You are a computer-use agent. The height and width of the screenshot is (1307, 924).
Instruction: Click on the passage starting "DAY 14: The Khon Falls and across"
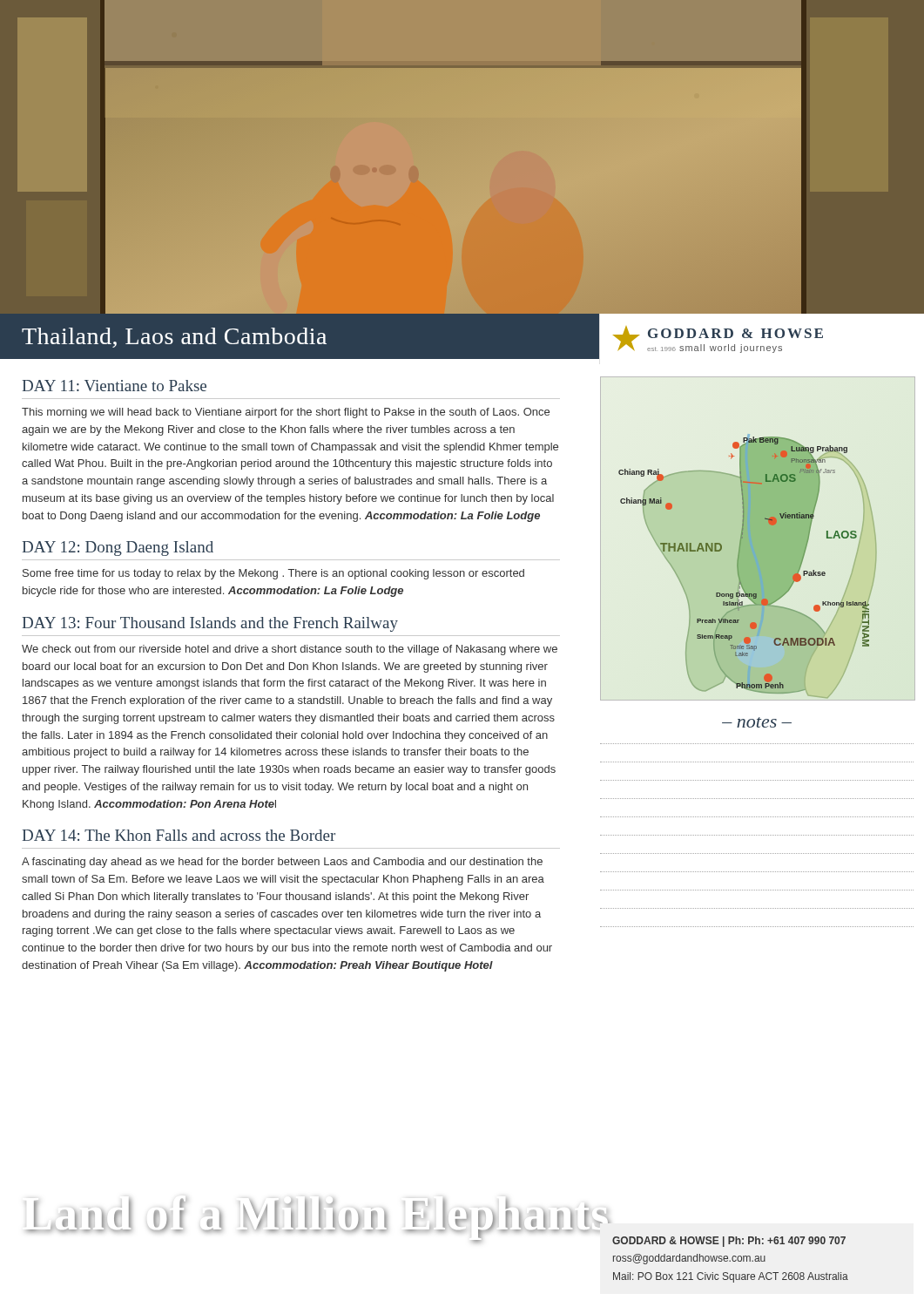tap(291, 838)
